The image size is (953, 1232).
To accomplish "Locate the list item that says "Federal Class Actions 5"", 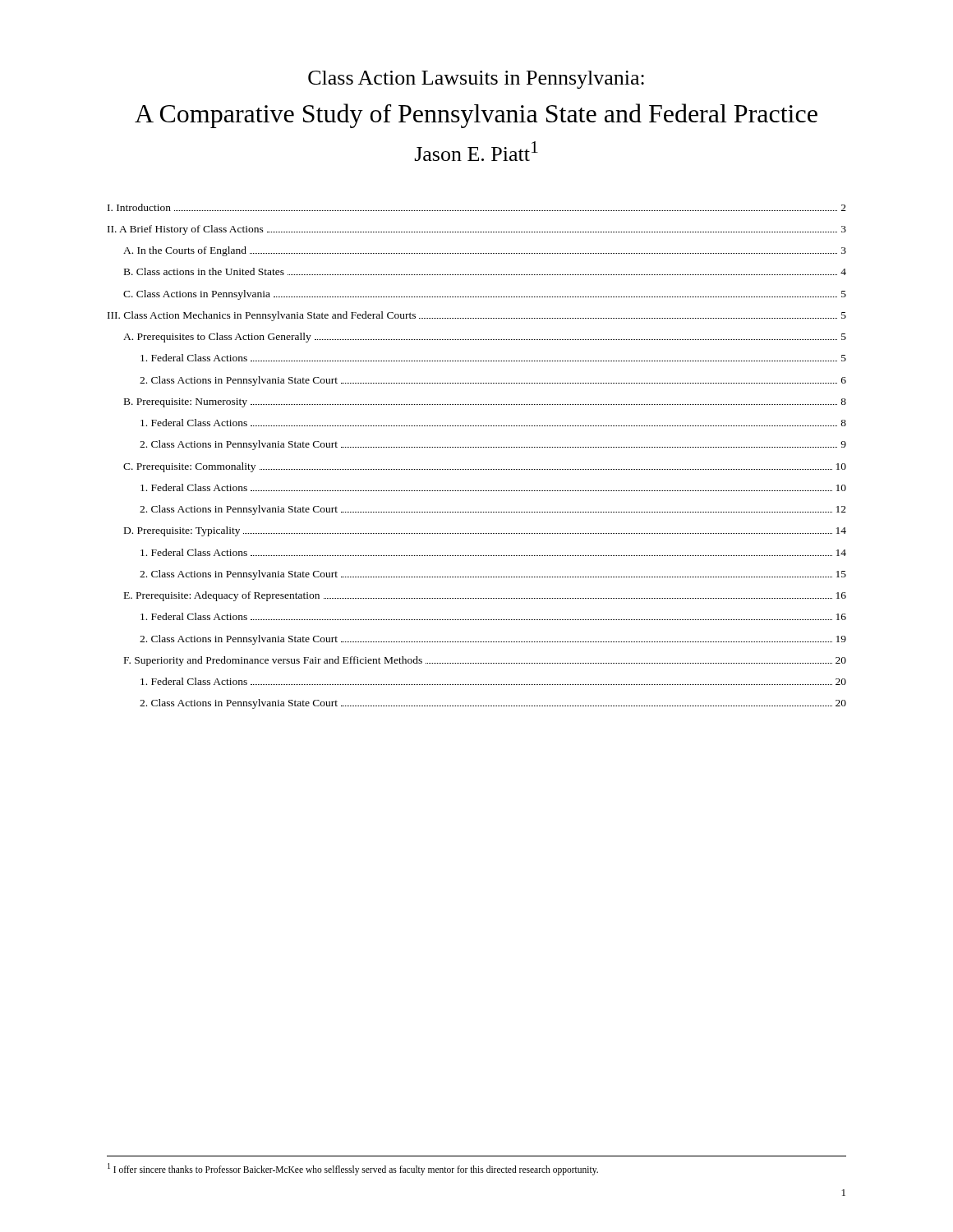I will click(x=493, y=359).
